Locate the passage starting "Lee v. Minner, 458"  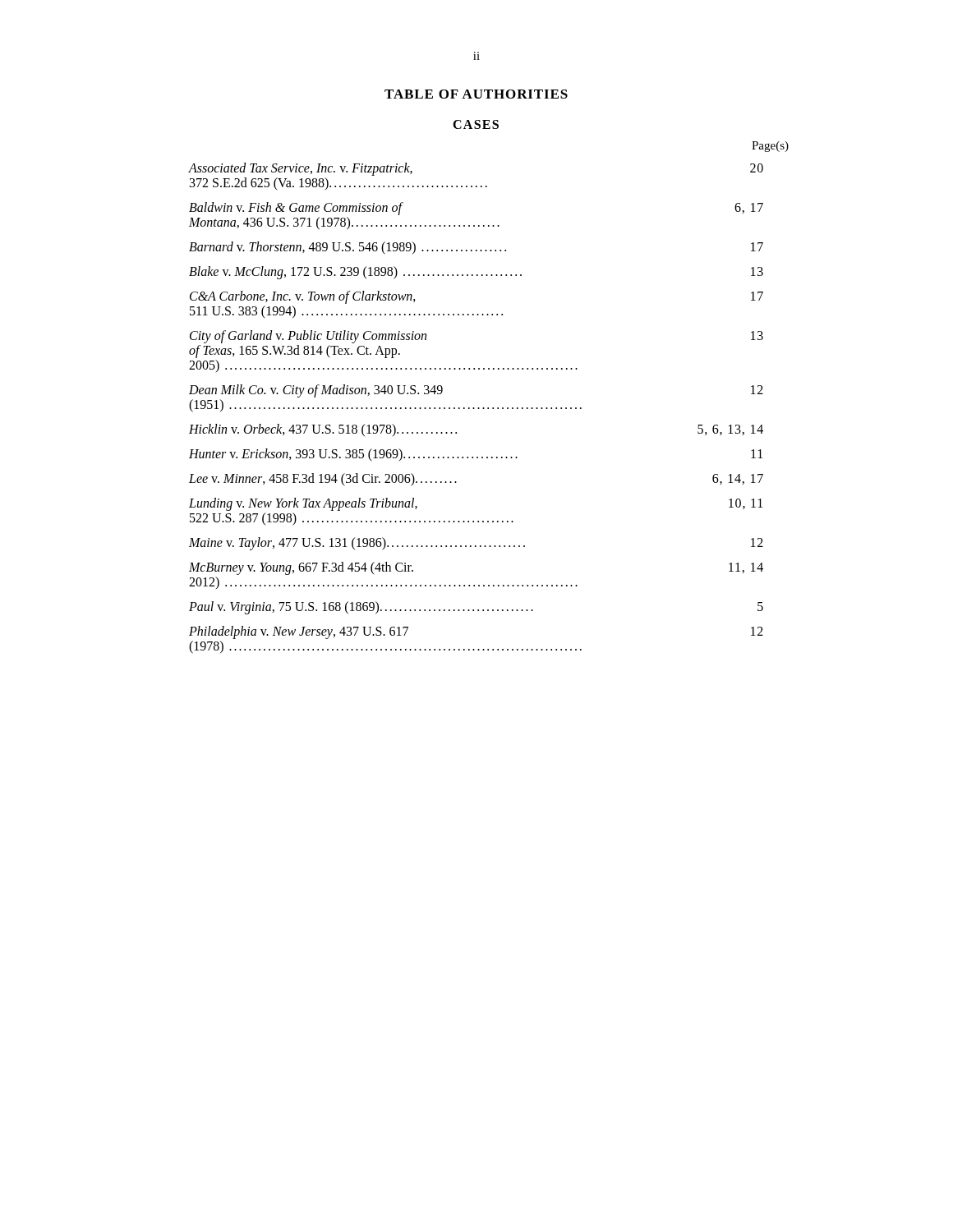click(304, 478)
